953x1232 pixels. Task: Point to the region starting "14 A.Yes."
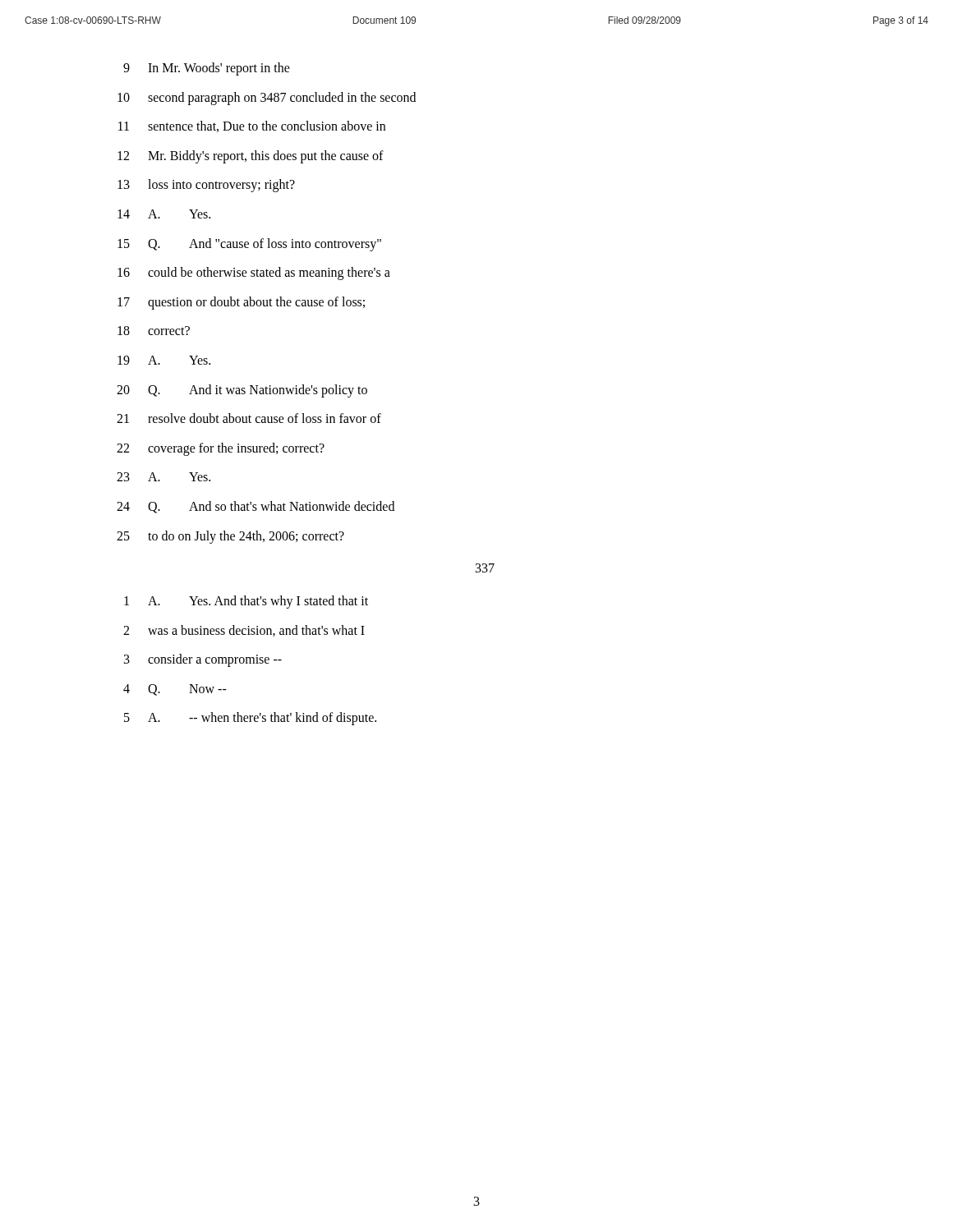155,214
